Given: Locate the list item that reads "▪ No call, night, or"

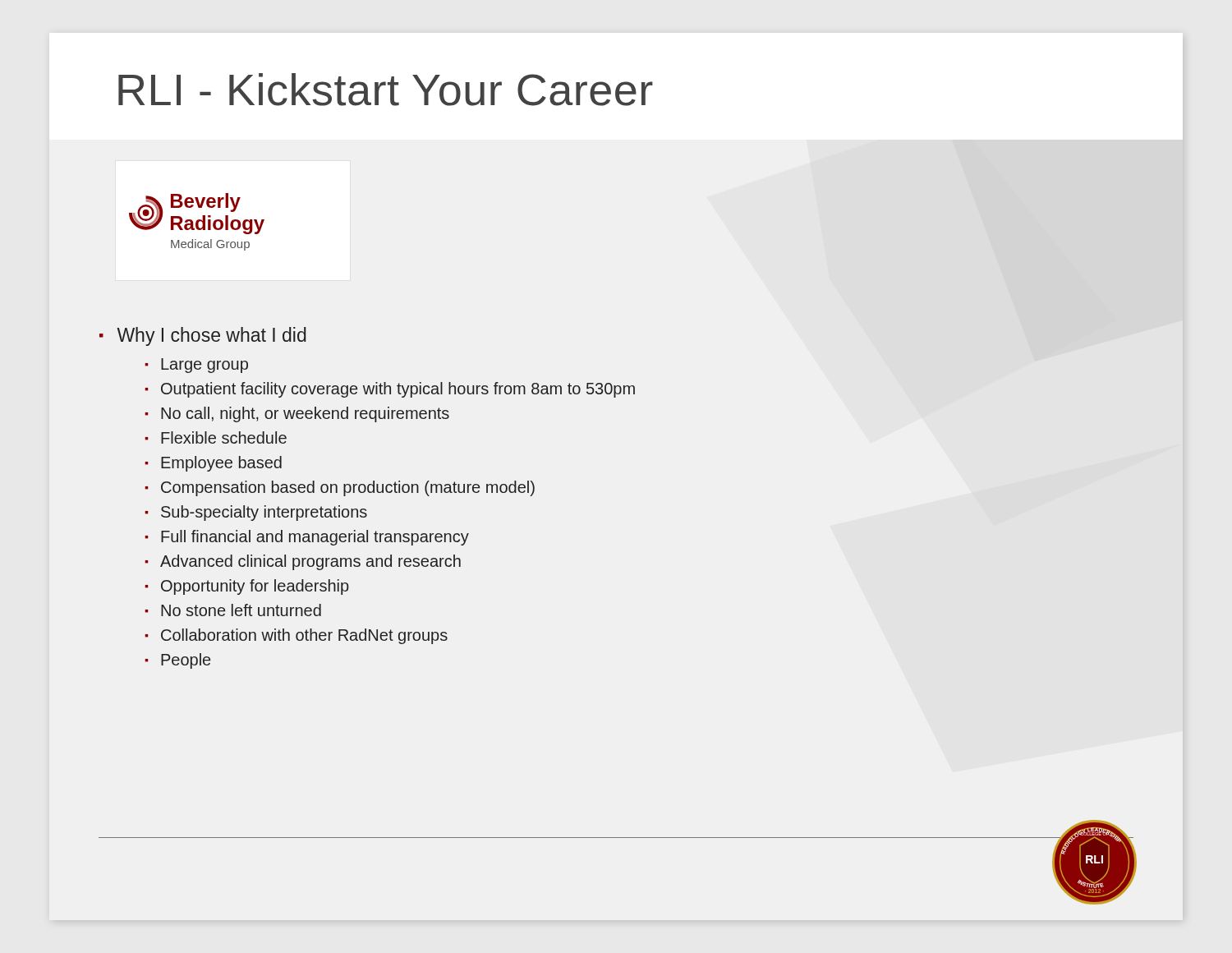Looking at the screenshot, I should click(x=297, y=414).
